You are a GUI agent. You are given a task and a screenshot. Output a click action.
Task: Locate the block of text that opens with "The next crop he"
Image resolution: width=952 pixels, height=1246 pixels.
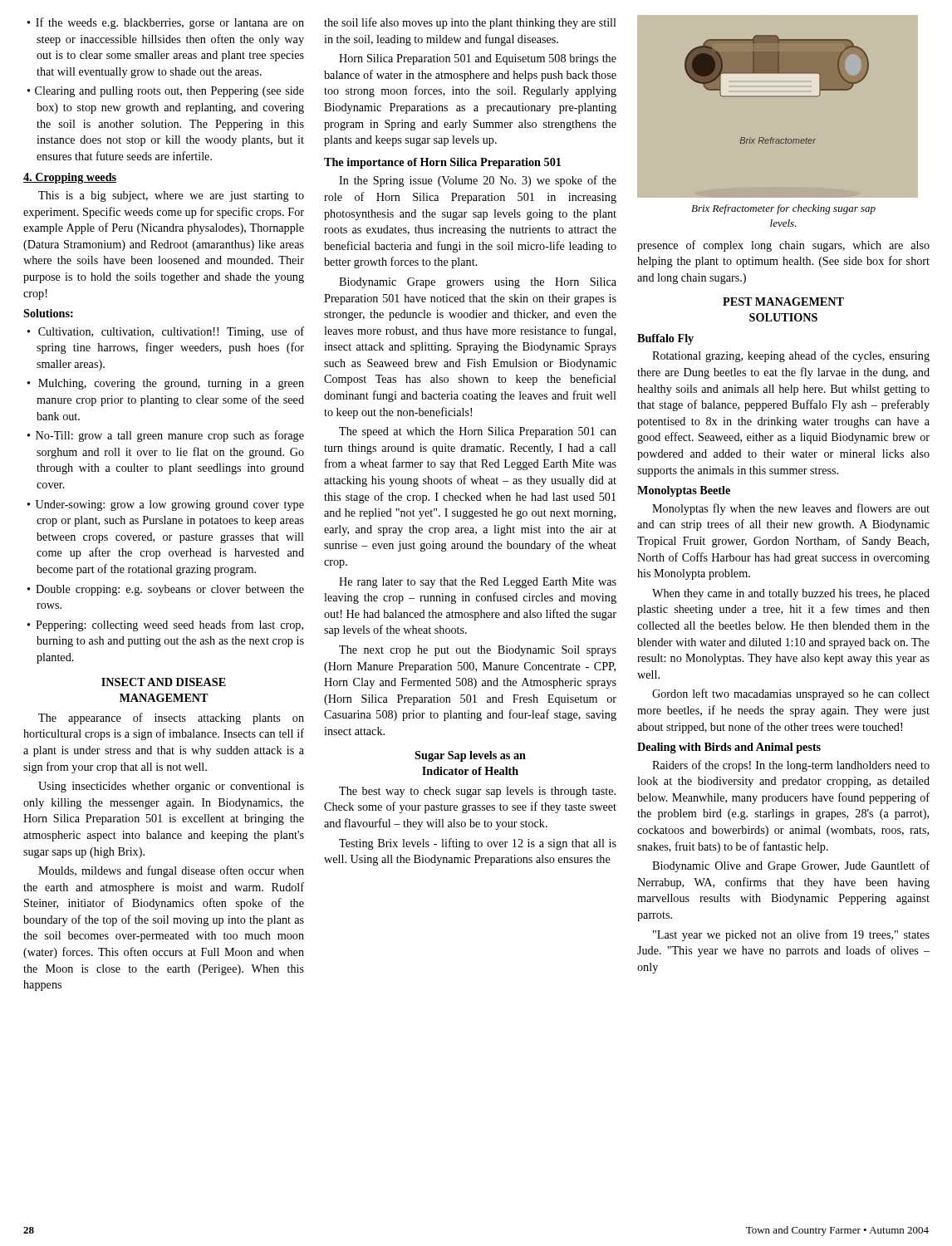point(470,690)
